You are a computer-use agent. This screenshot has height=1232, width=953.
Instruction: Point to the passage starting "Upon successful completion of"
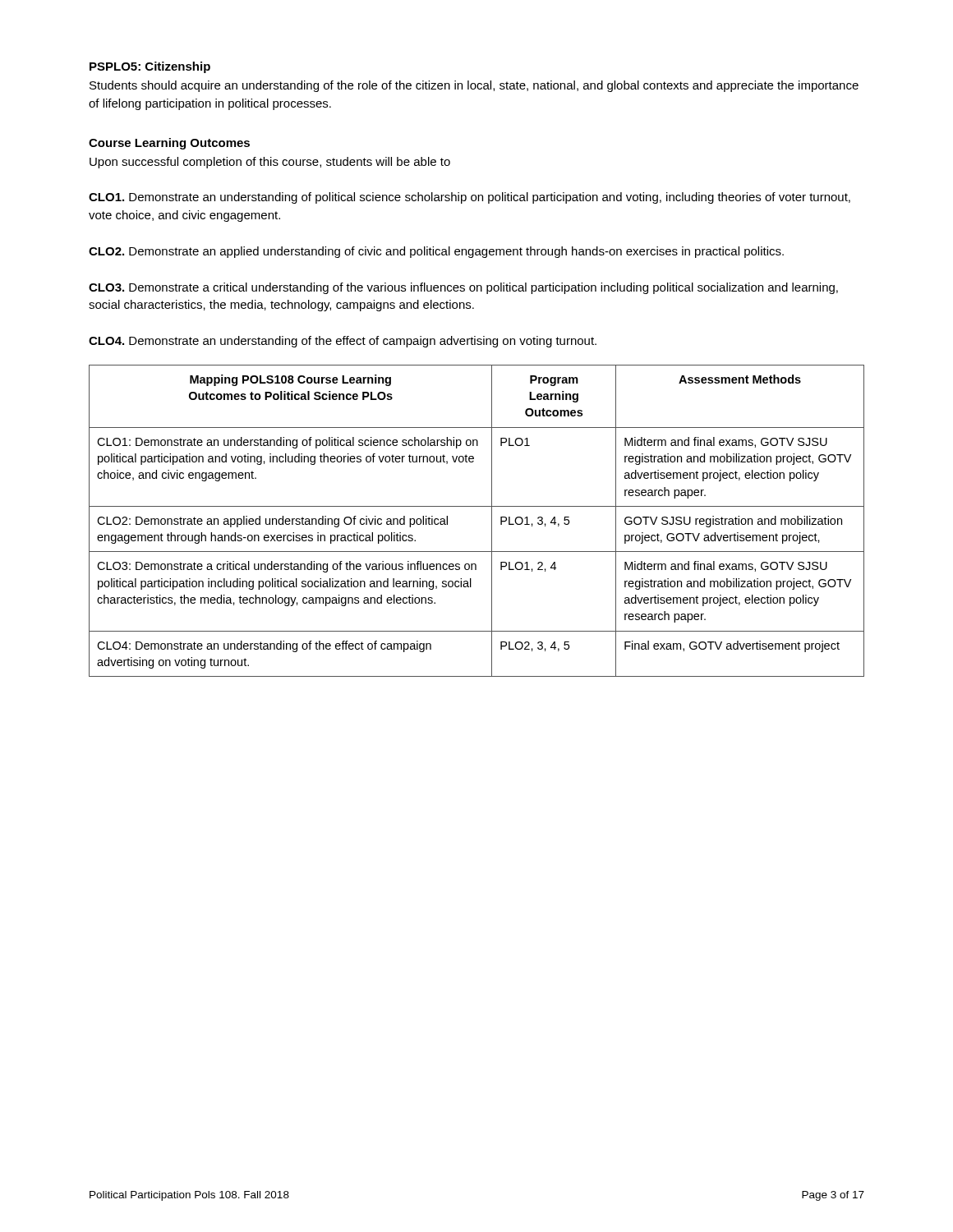pyautogui.click(x=270, y=161)
